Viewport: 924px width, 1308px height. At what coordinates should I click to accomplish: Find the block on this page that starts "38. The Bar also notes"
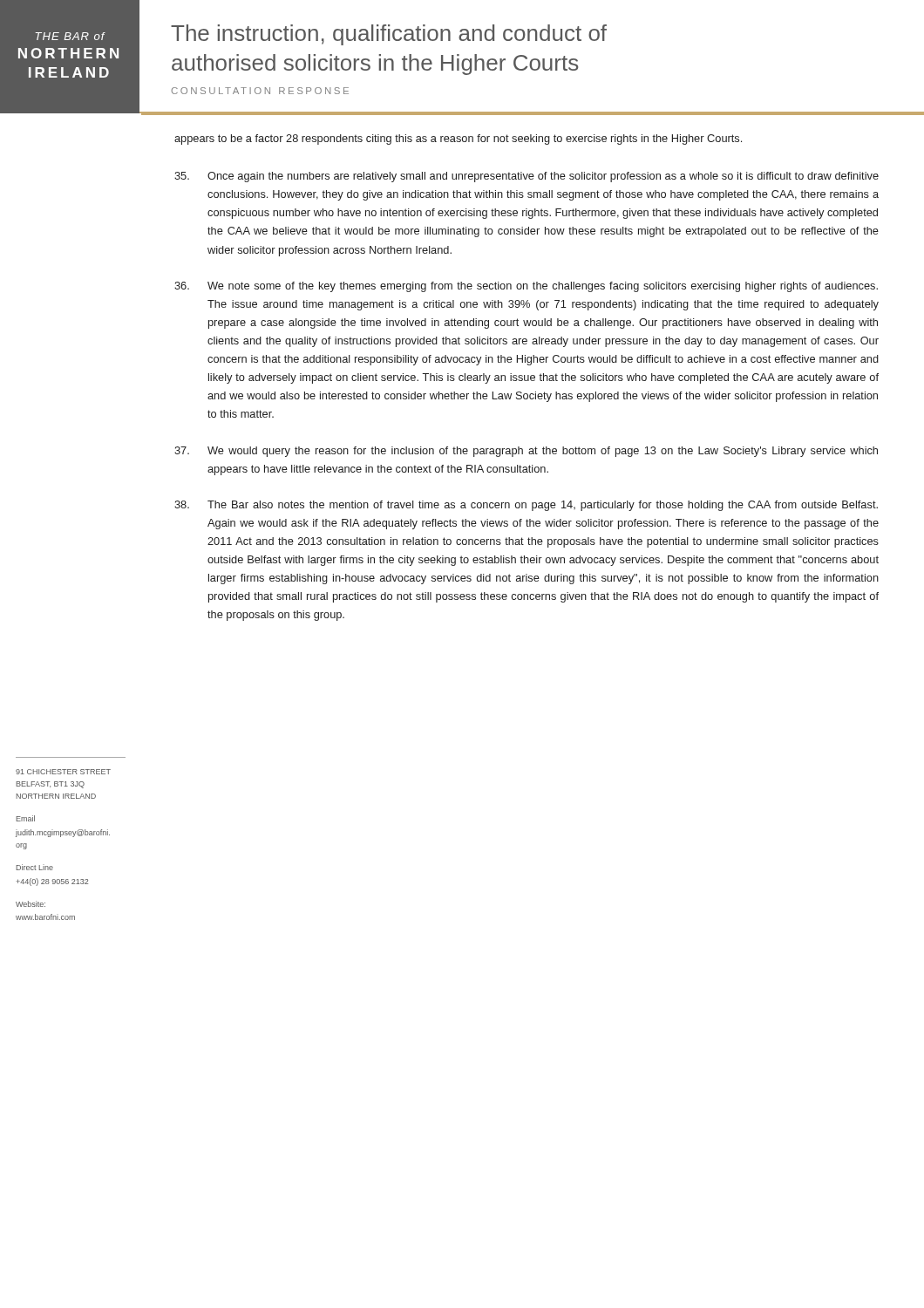click(526, 559)
